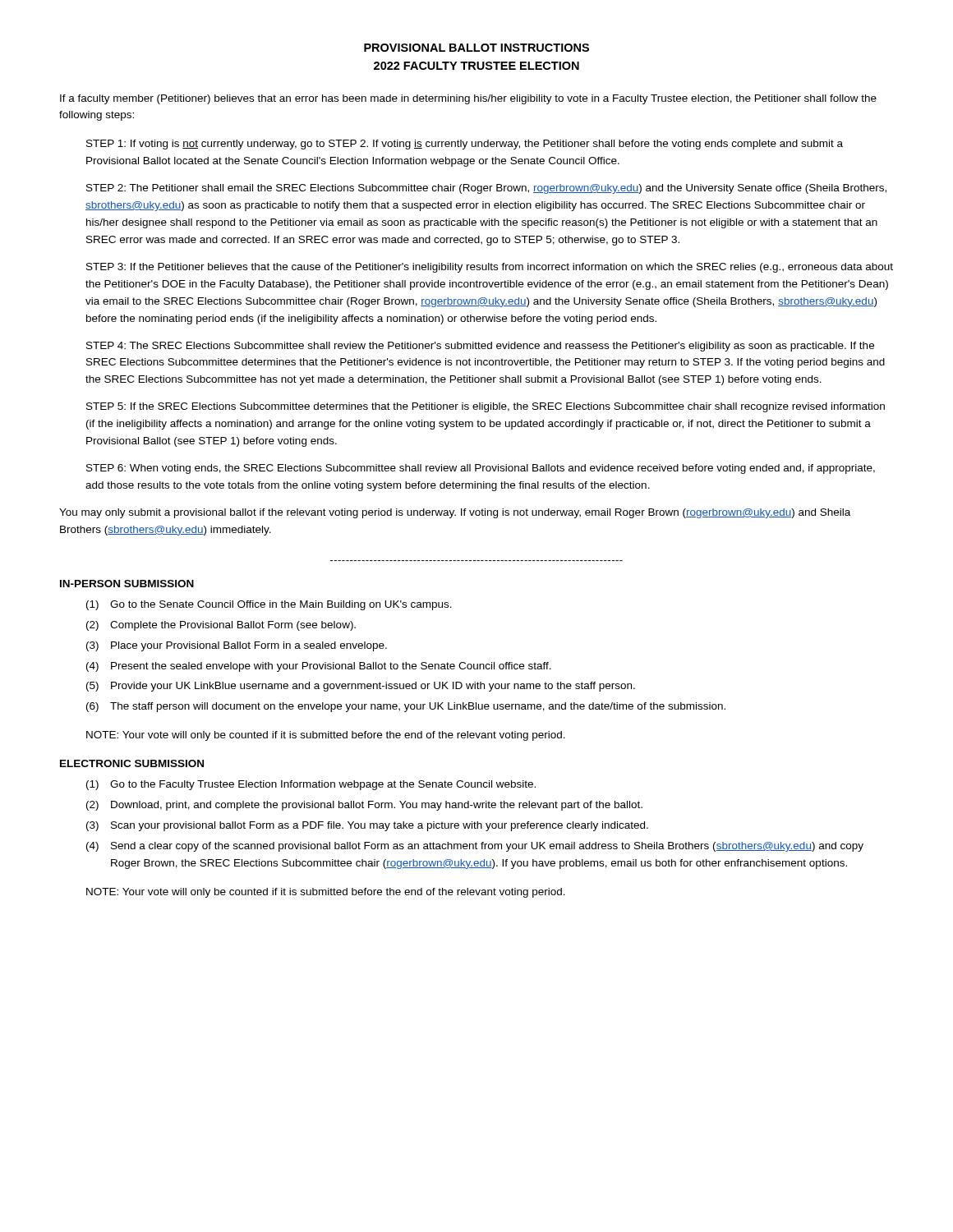Locate the block of text that opens with "(4) Present the sealed envelope with"
The height and width of the screenshot is (1232, 953).
319,666
